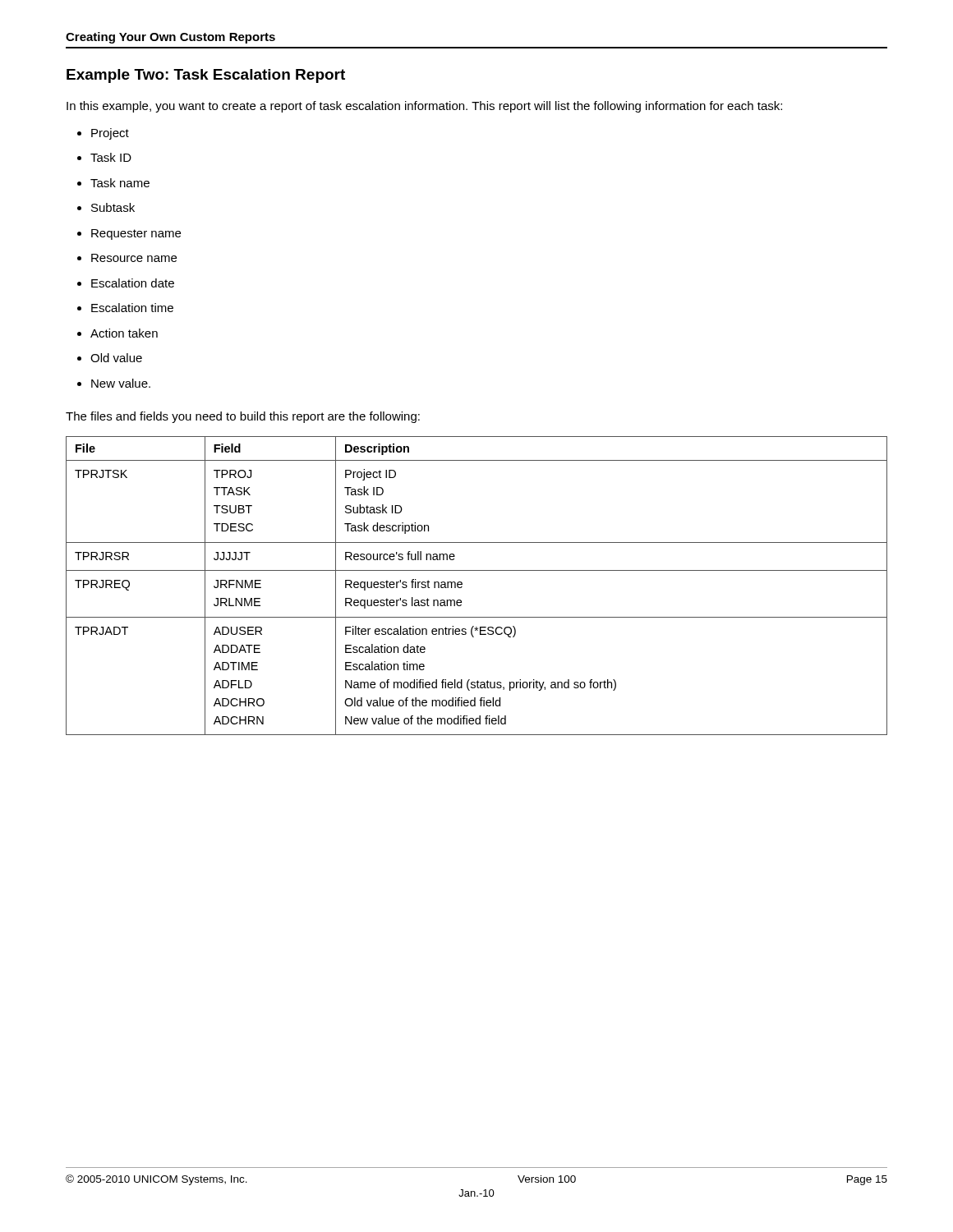Find the element starting "Escalation time"
This screenshot has width=953, height=1232.
(x=132, y=308)
